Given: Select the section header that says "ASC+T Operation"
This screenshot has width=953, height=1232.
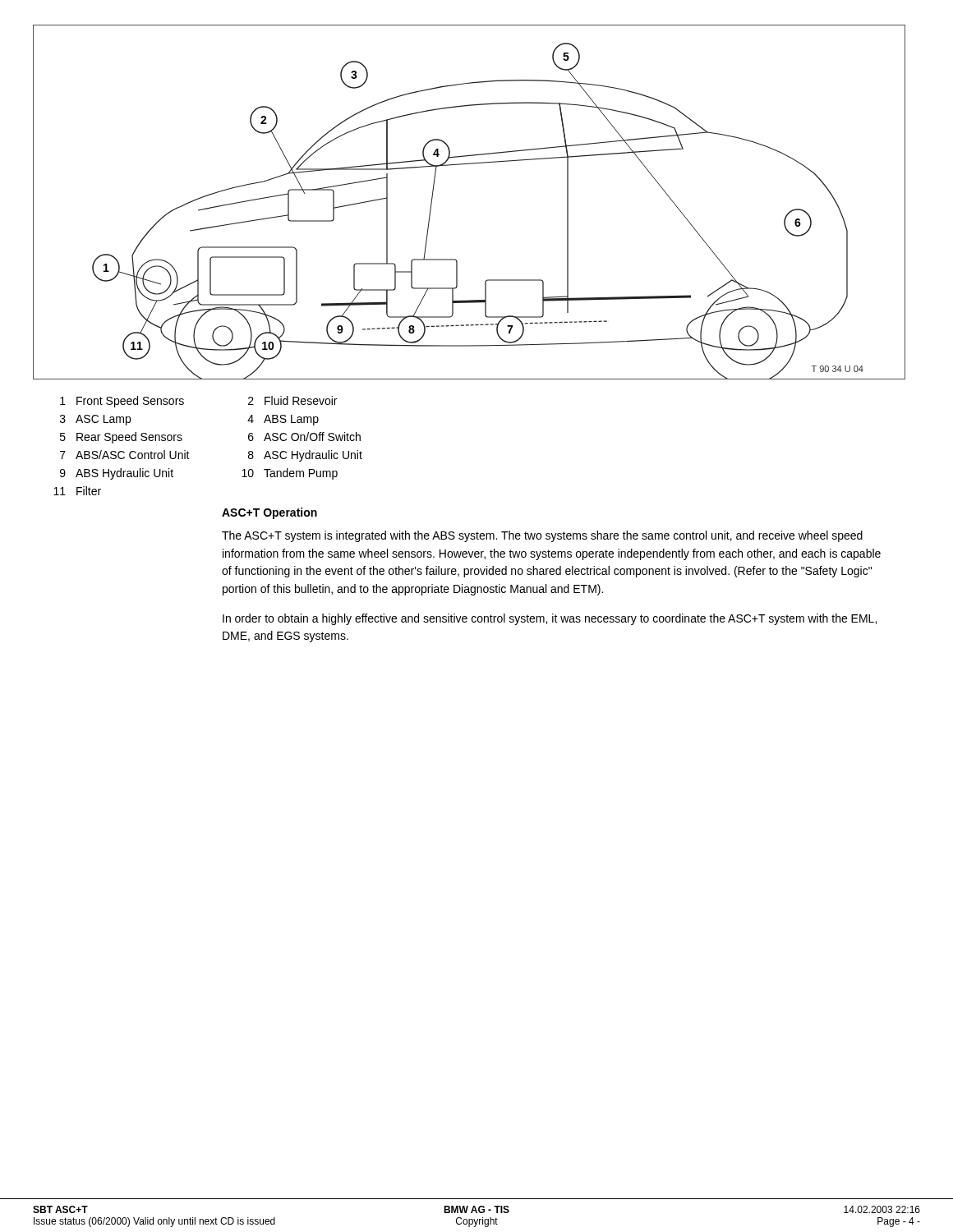Looking at the screenshot, I should 270,513.
